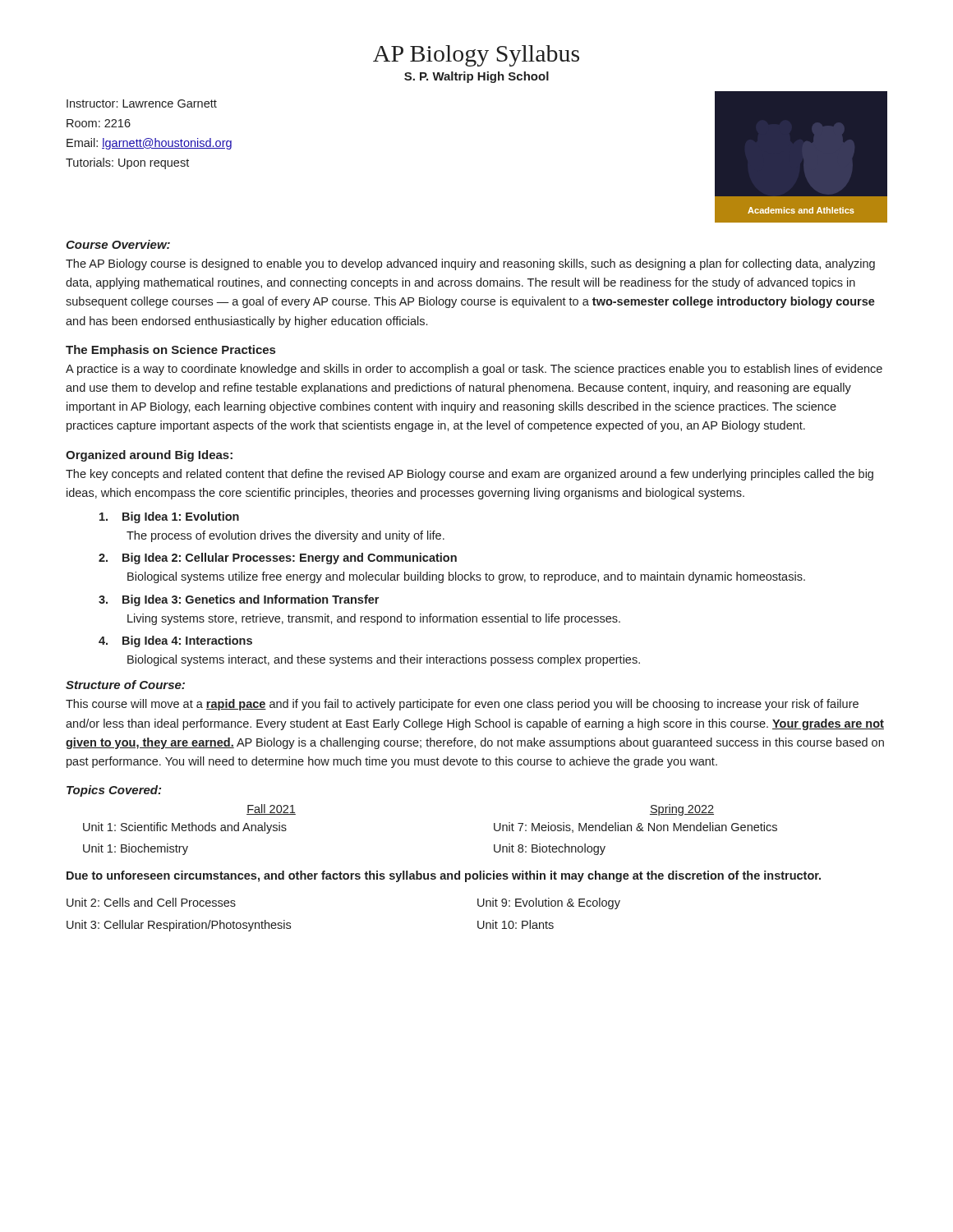Locate the passage starting "This course will move at a rapid pace"

[x=475, y=733]
